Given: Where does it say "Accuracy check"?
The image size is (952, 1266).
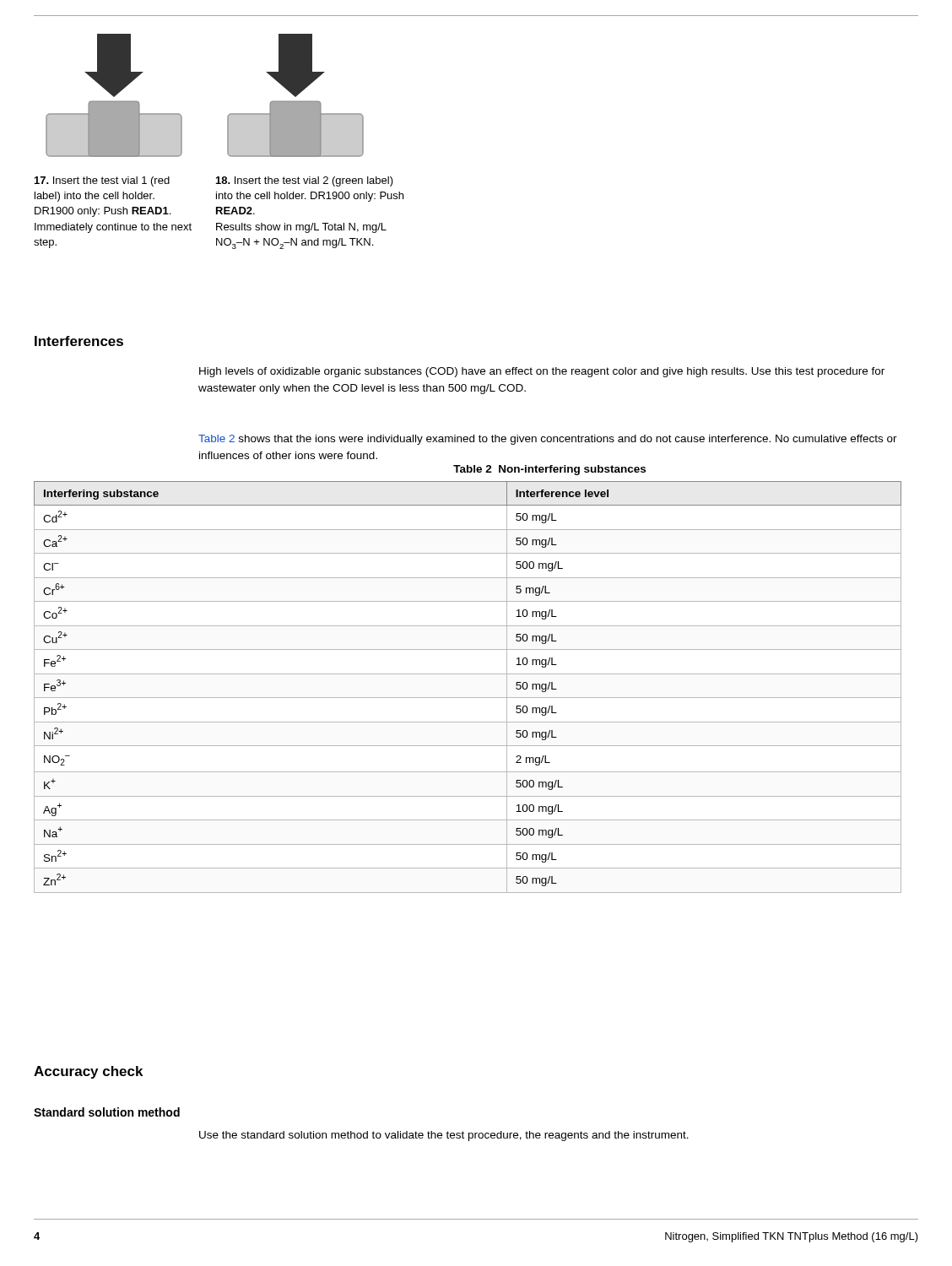Looking at the screenshot, I should pos(88,1071).
